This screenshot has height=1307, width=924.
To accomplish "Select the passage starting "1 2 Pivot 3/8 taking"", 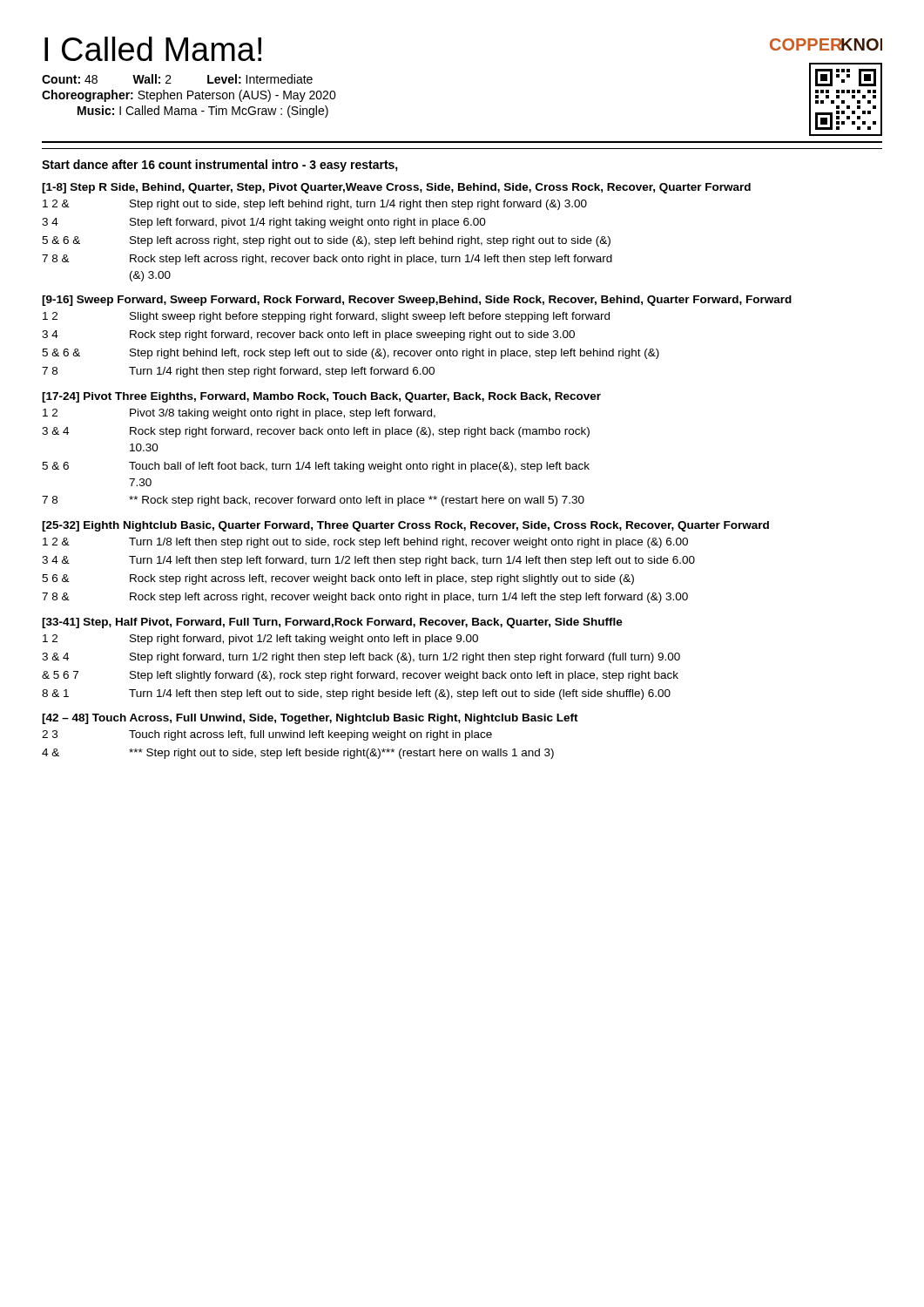I will [x=239, y=414].
